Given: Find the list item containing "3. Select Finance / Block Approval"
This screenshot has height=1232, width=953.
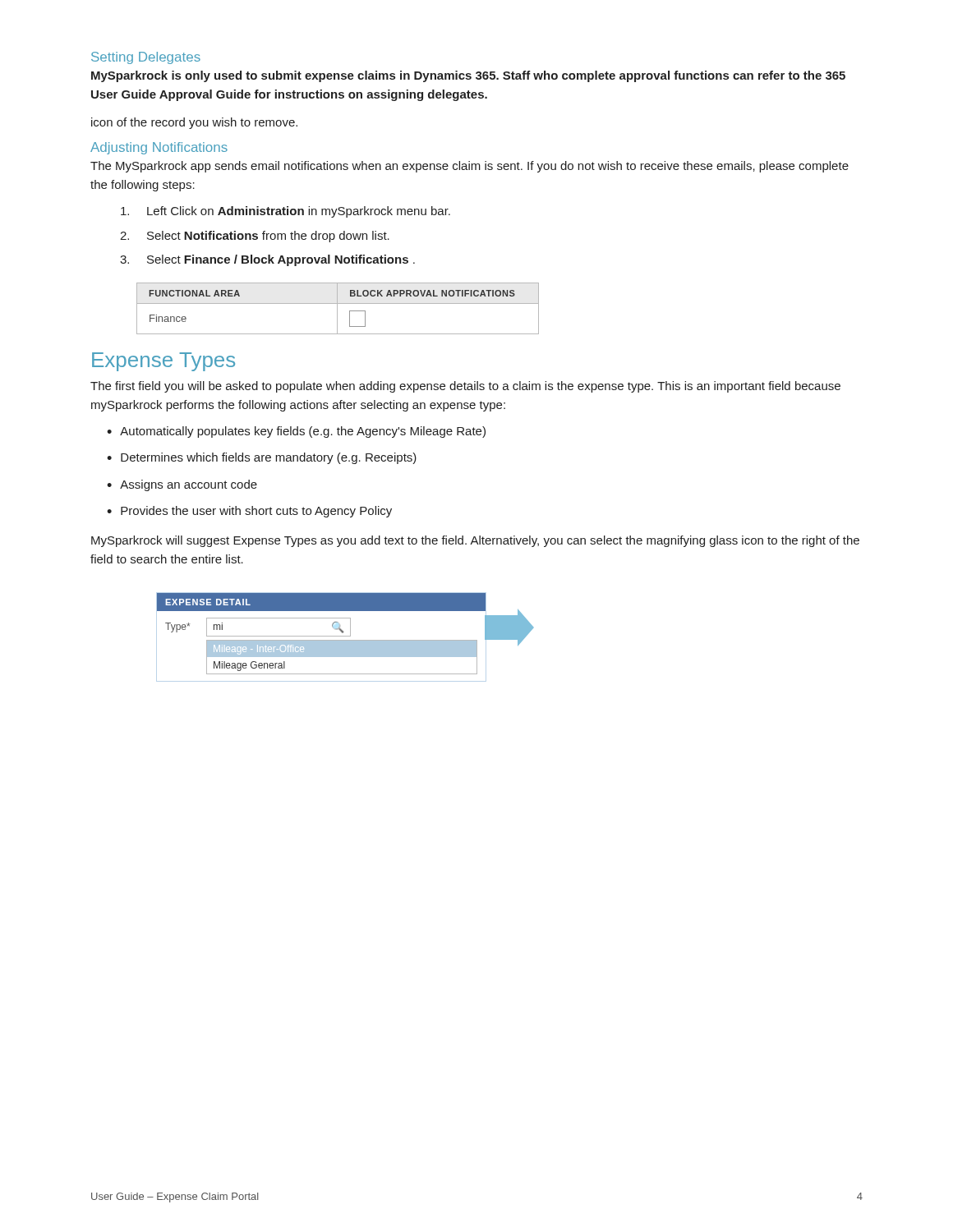Looking at the screenshot, I should click(268, 260).
